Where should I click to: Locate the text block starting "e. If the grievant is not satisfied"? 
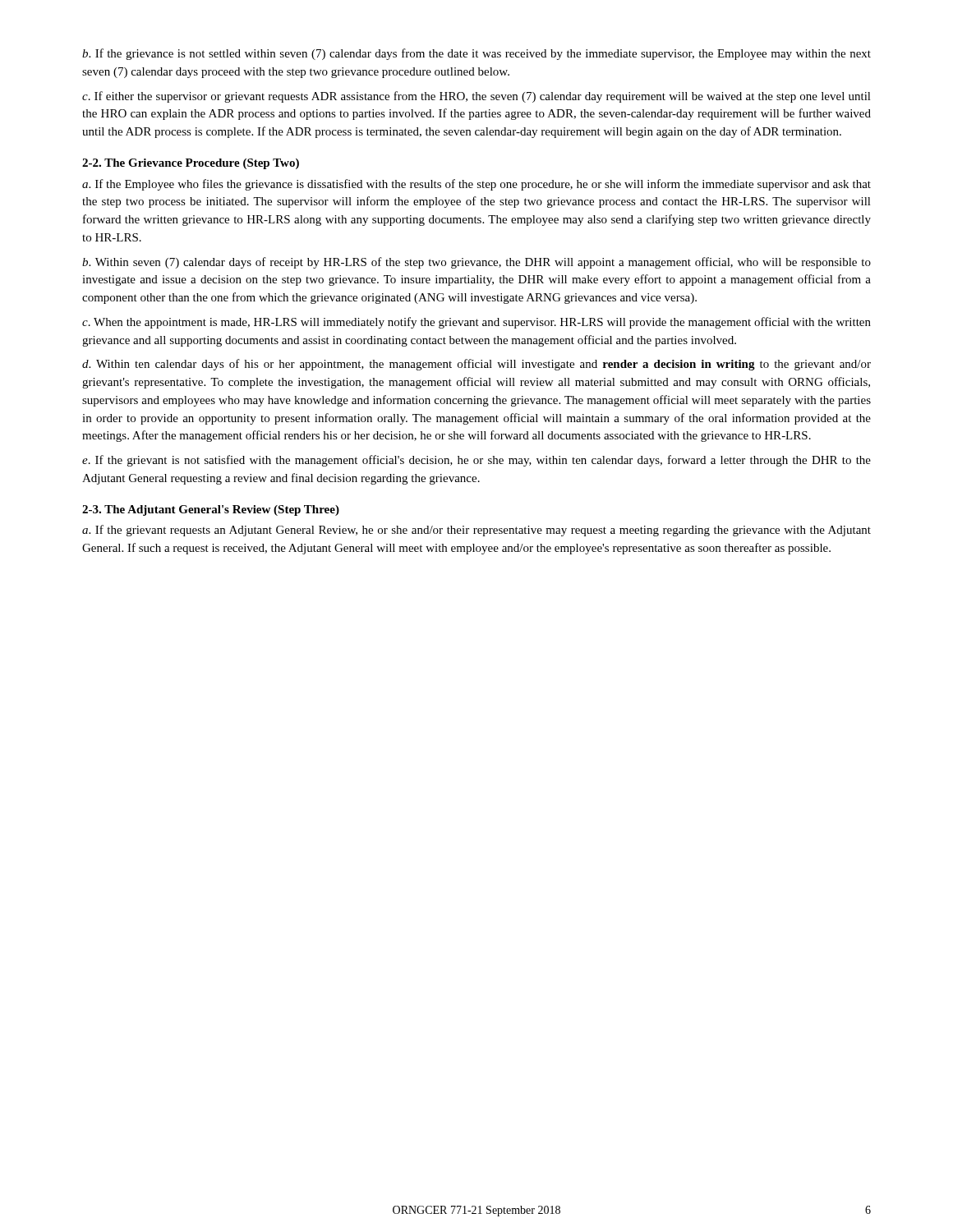[476, 470]
